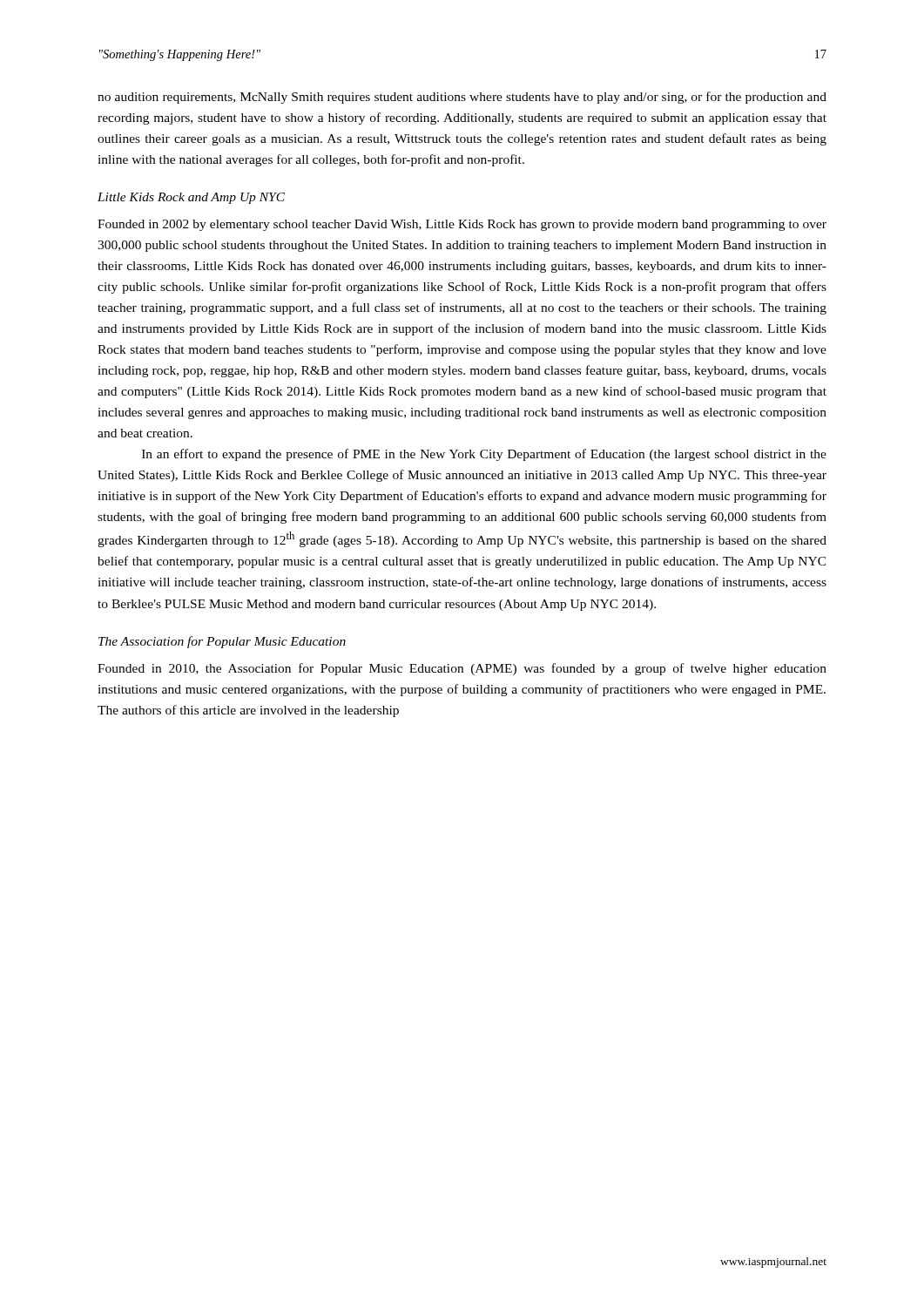
Task: Click the section header that begins "The Association for Popular Music"
Action: [222, 640]
